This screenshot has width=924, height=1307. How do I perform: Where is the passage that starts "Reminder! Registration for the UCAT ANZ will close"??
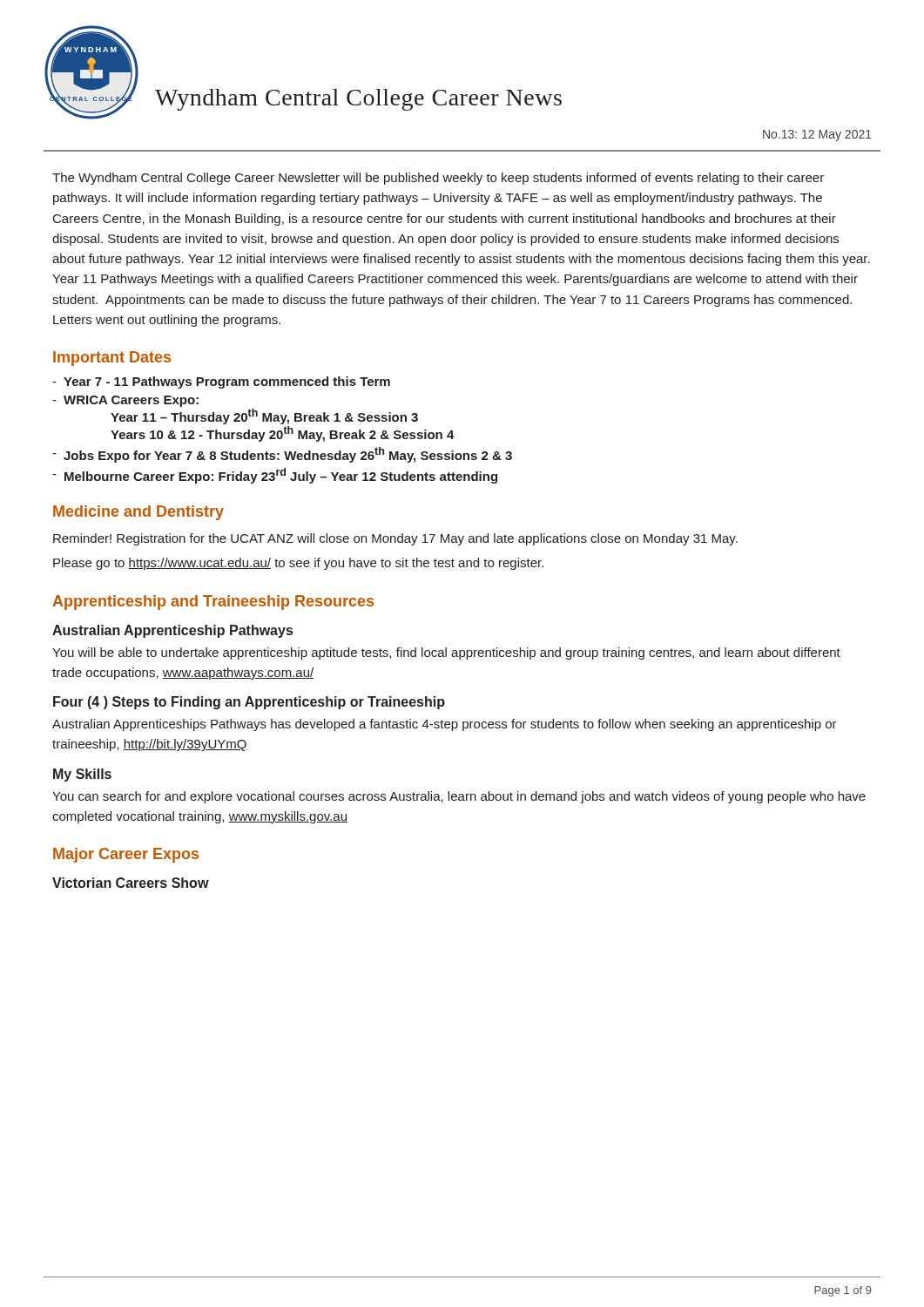pyautogui.click(x=395, y=538)
